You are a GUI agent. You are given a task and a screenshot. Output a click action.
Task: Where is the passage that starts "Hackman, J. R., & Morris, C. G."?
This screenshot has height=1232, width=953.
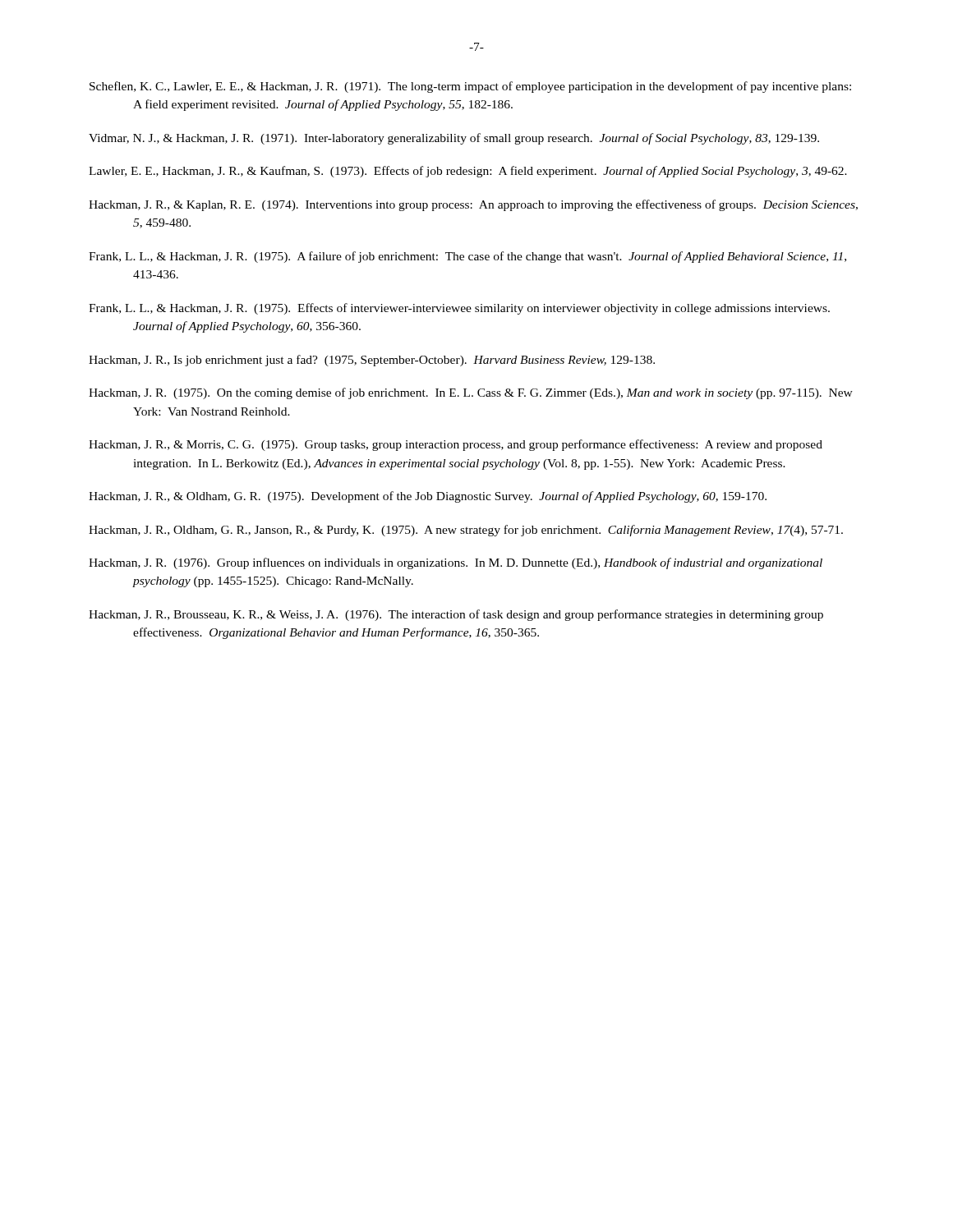(x=456, y=453)
